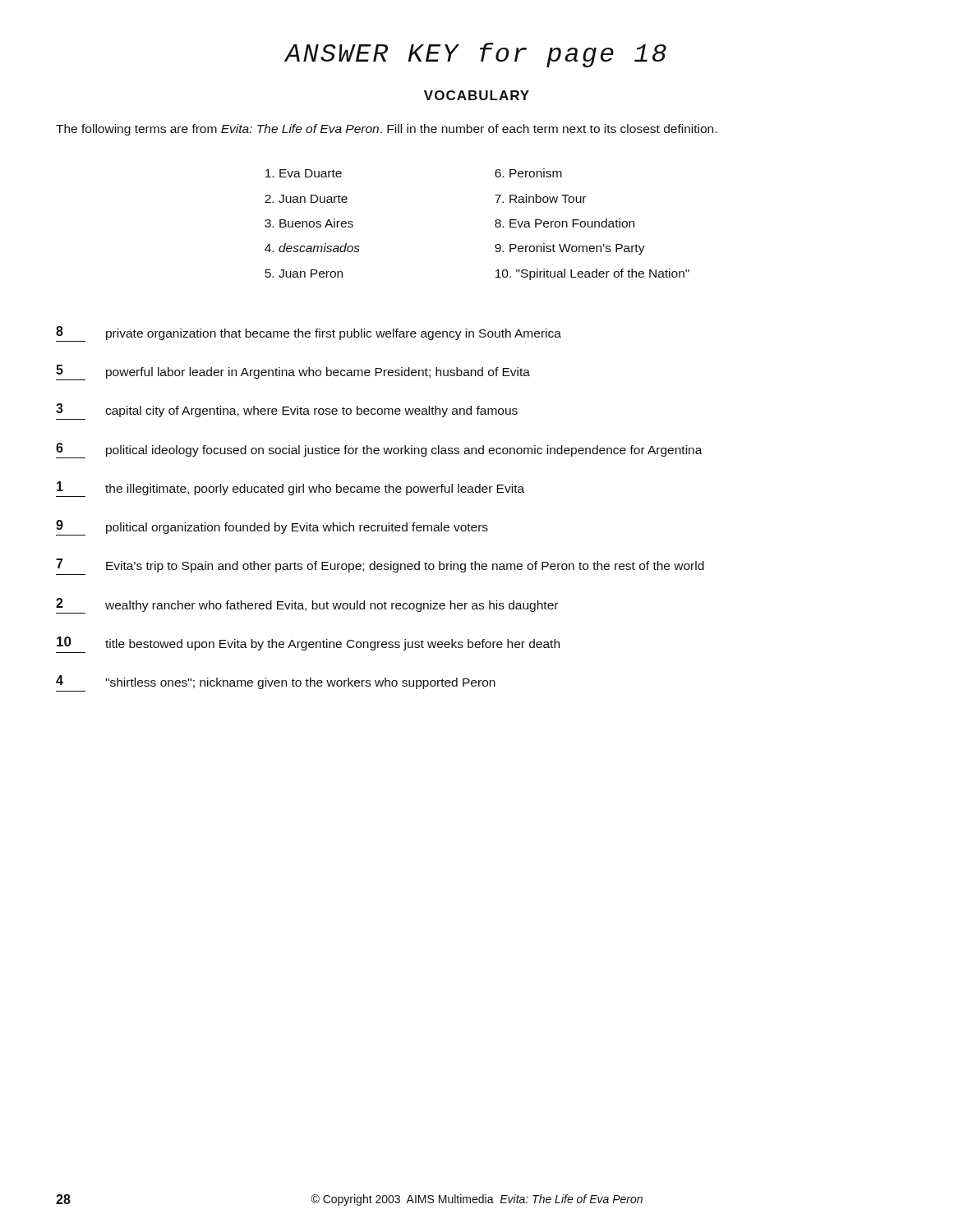This screenshot has height=1232, width=954.
Task: Point to the text starting "7 Evita's trip to Spain and other parts"
Action: tap(477, 566)
